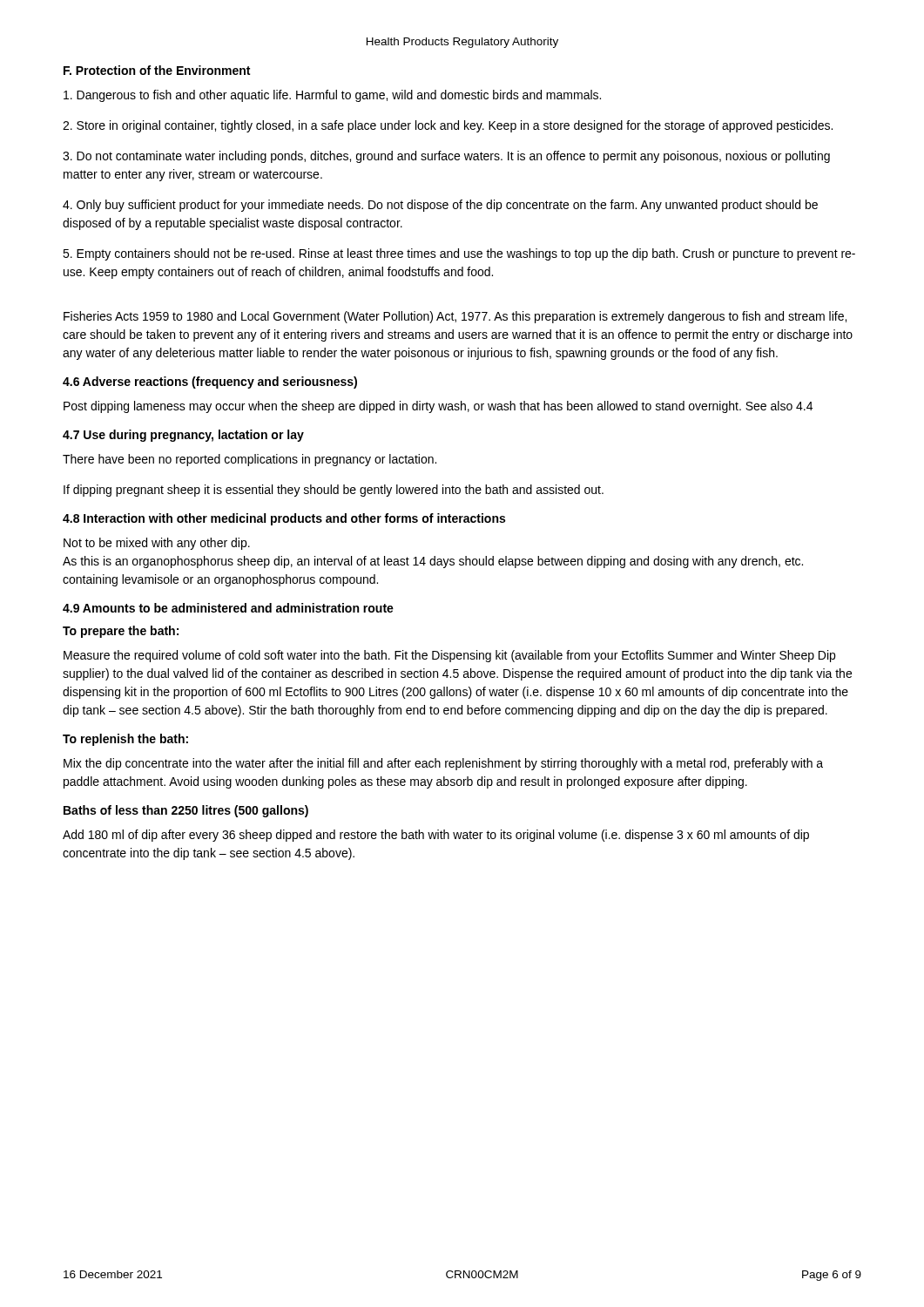Navigate to the region starting "Not to be"
The image size is (924, 1307).
[433, 561]
